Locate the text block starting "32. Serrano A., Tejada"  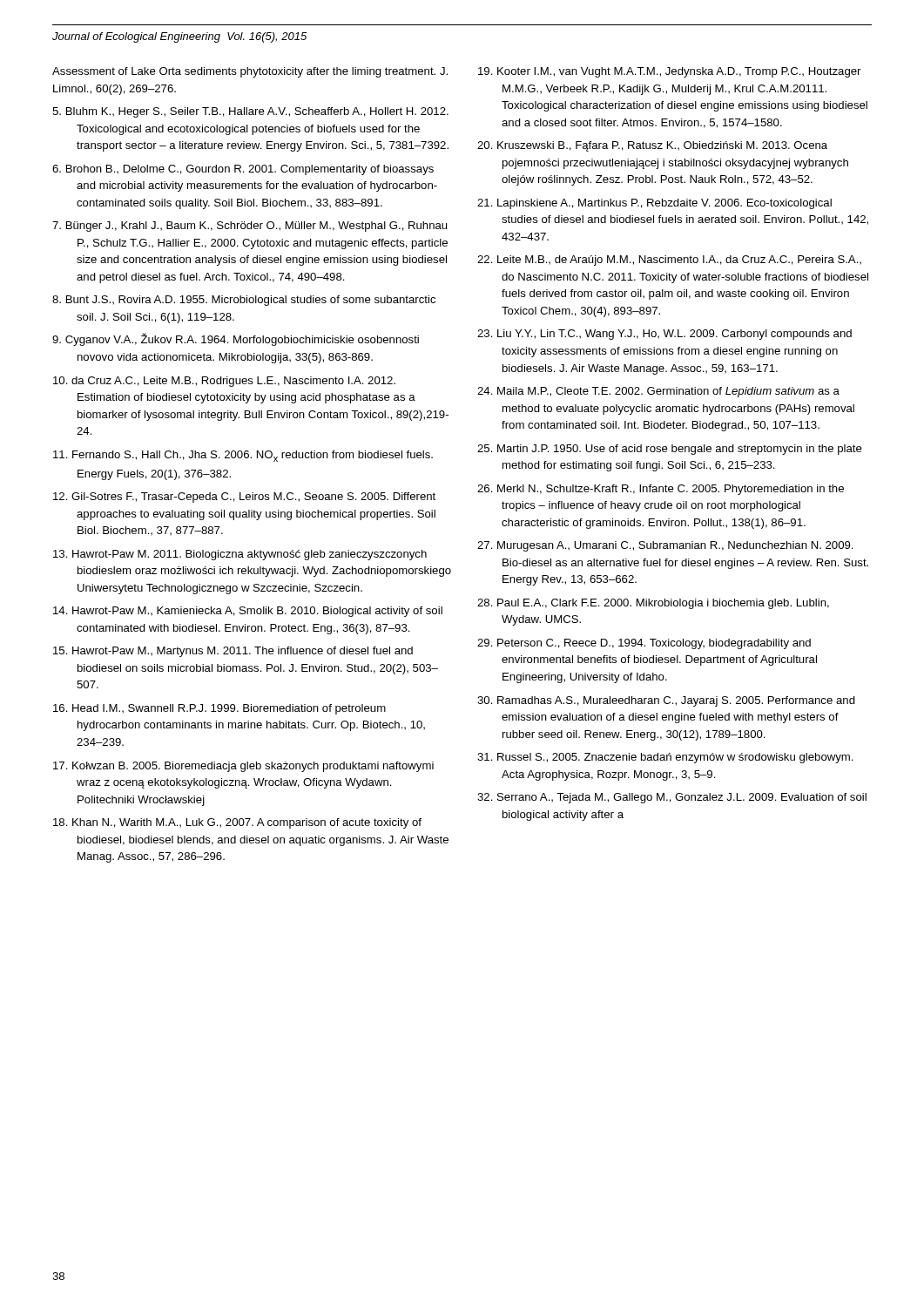[672, 806]
